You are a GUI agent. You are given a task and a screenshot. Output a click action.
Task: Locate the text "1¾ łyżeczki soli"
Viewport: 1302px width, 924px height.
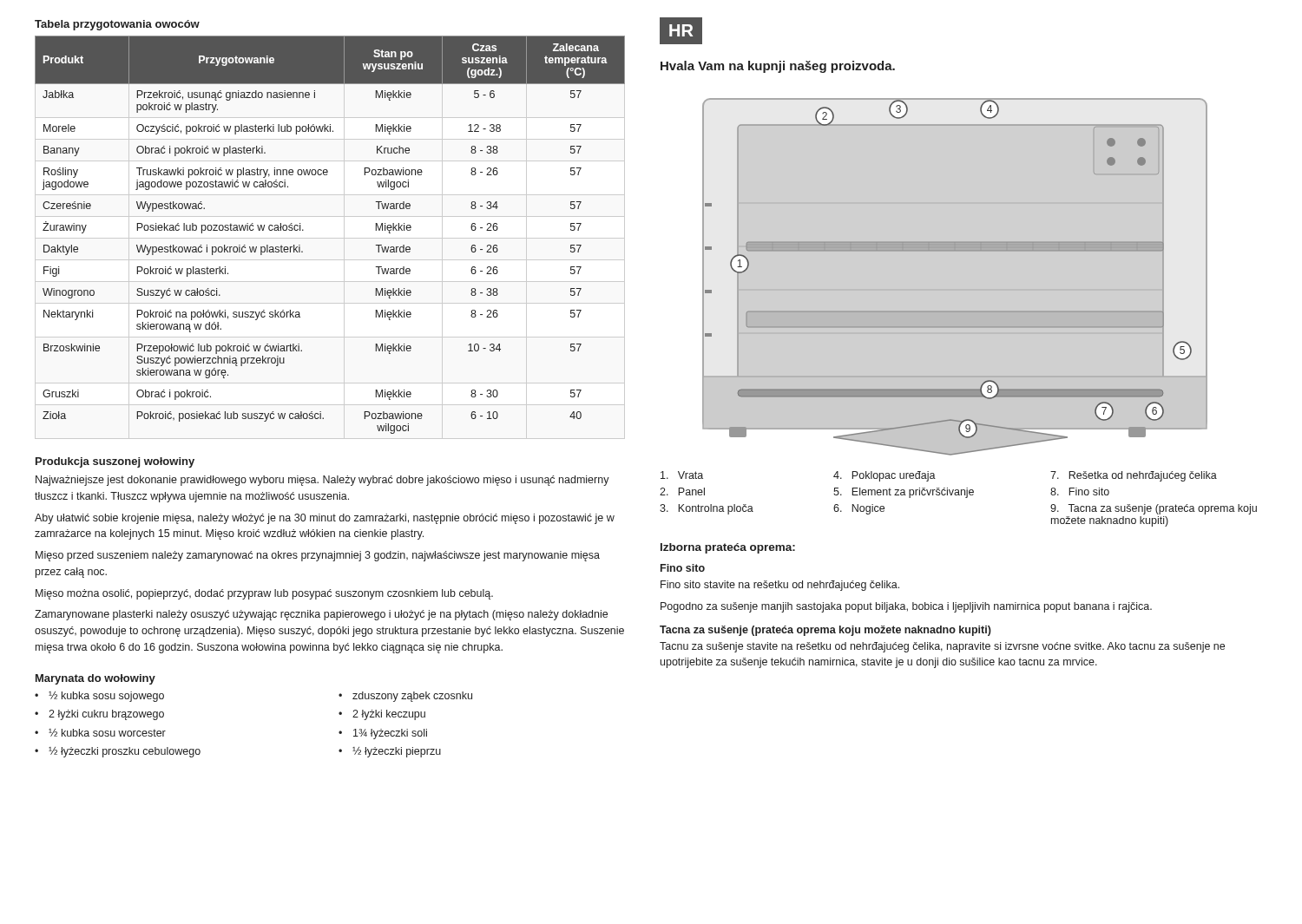pos(390,733)
